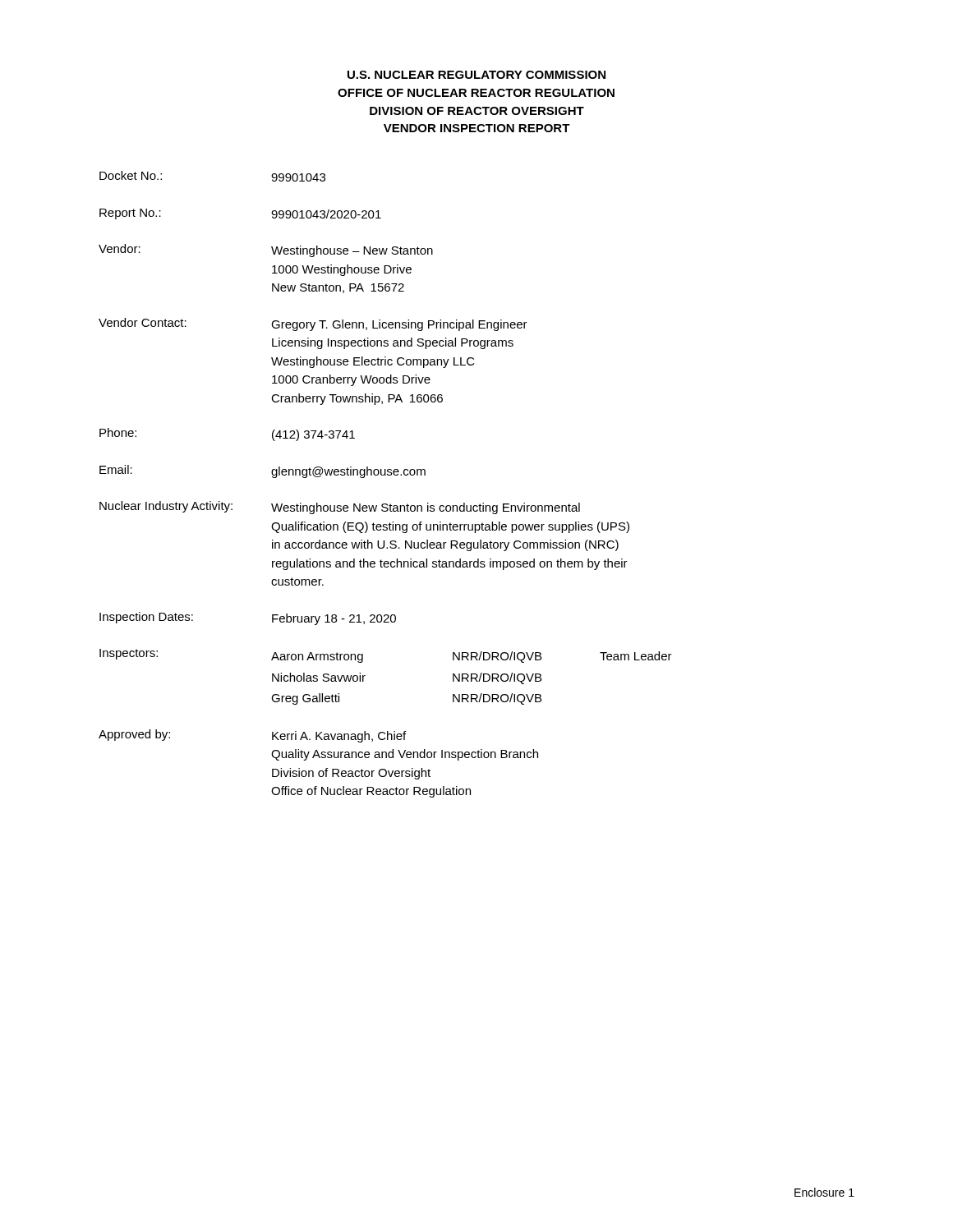The width and height of the screenshot is (953, 1232).
Task: Select the title that says "U.S. NUCLEAR REGULATORY COMMISSION OFFICE"
Action: [x=476, y=101]
